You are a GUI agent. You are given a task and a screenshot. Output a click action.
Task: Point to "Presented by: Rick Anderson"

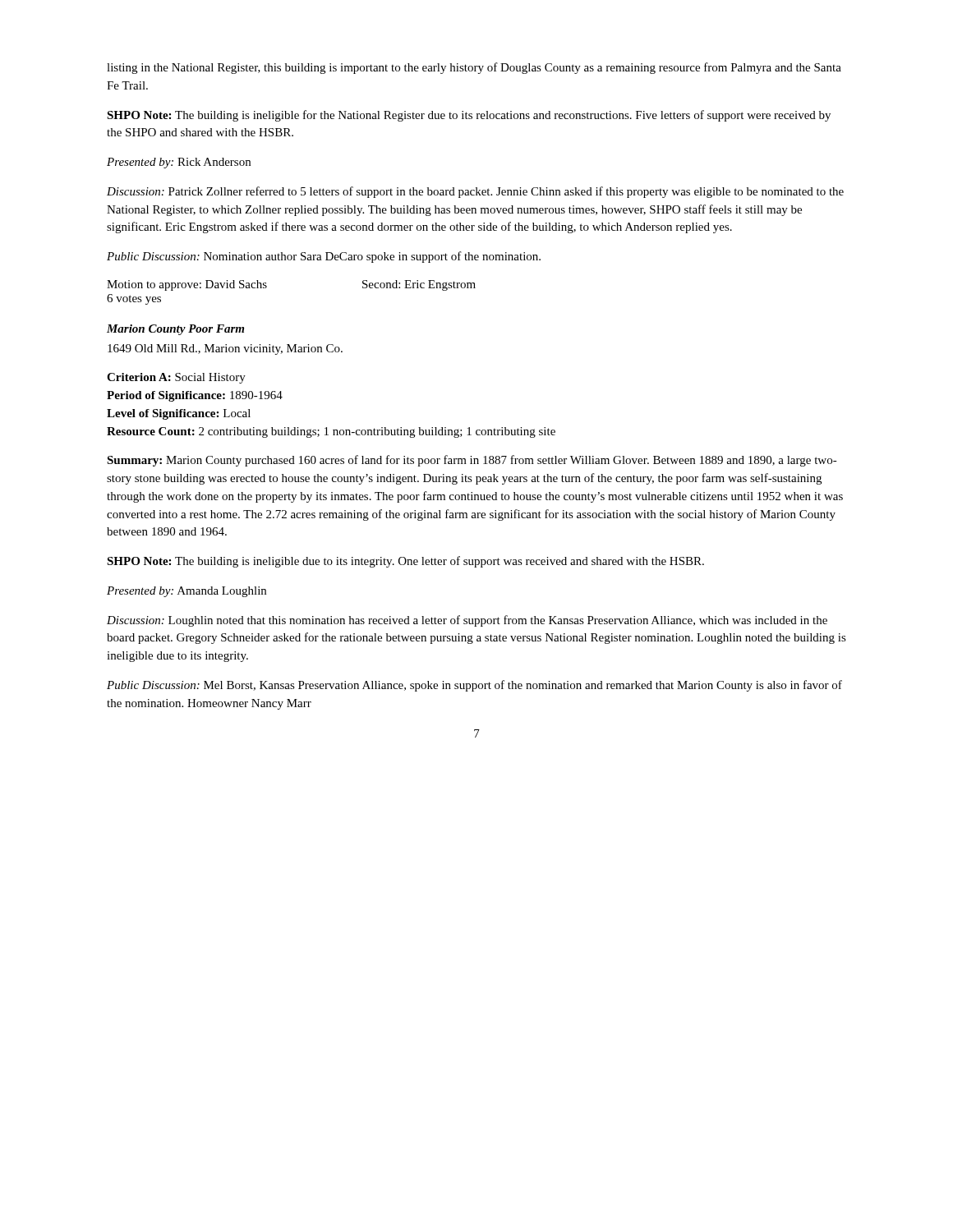click(x=179, y=163)
